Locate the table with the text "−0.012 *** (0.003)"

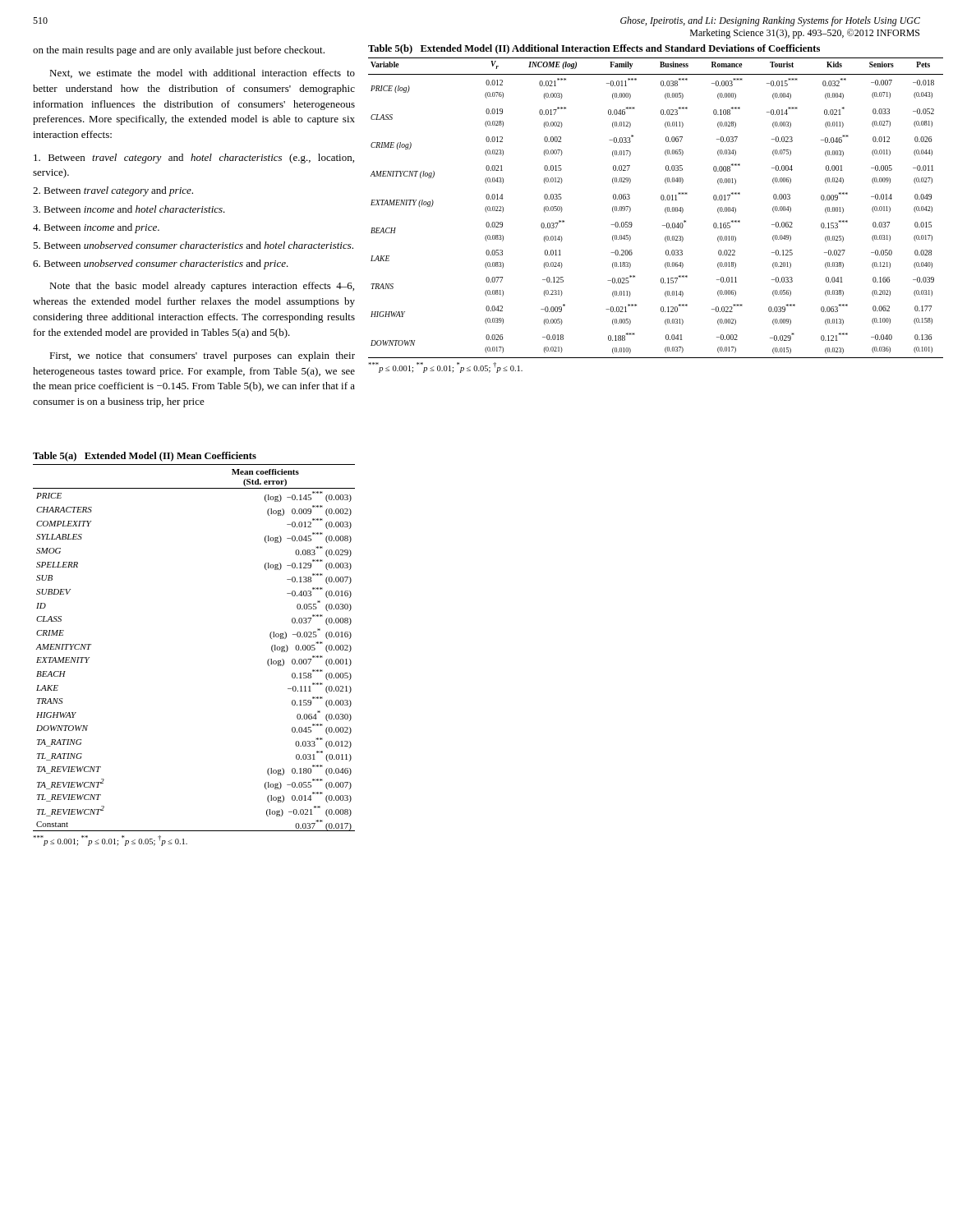pyautogui.click(x=194, y=655)
